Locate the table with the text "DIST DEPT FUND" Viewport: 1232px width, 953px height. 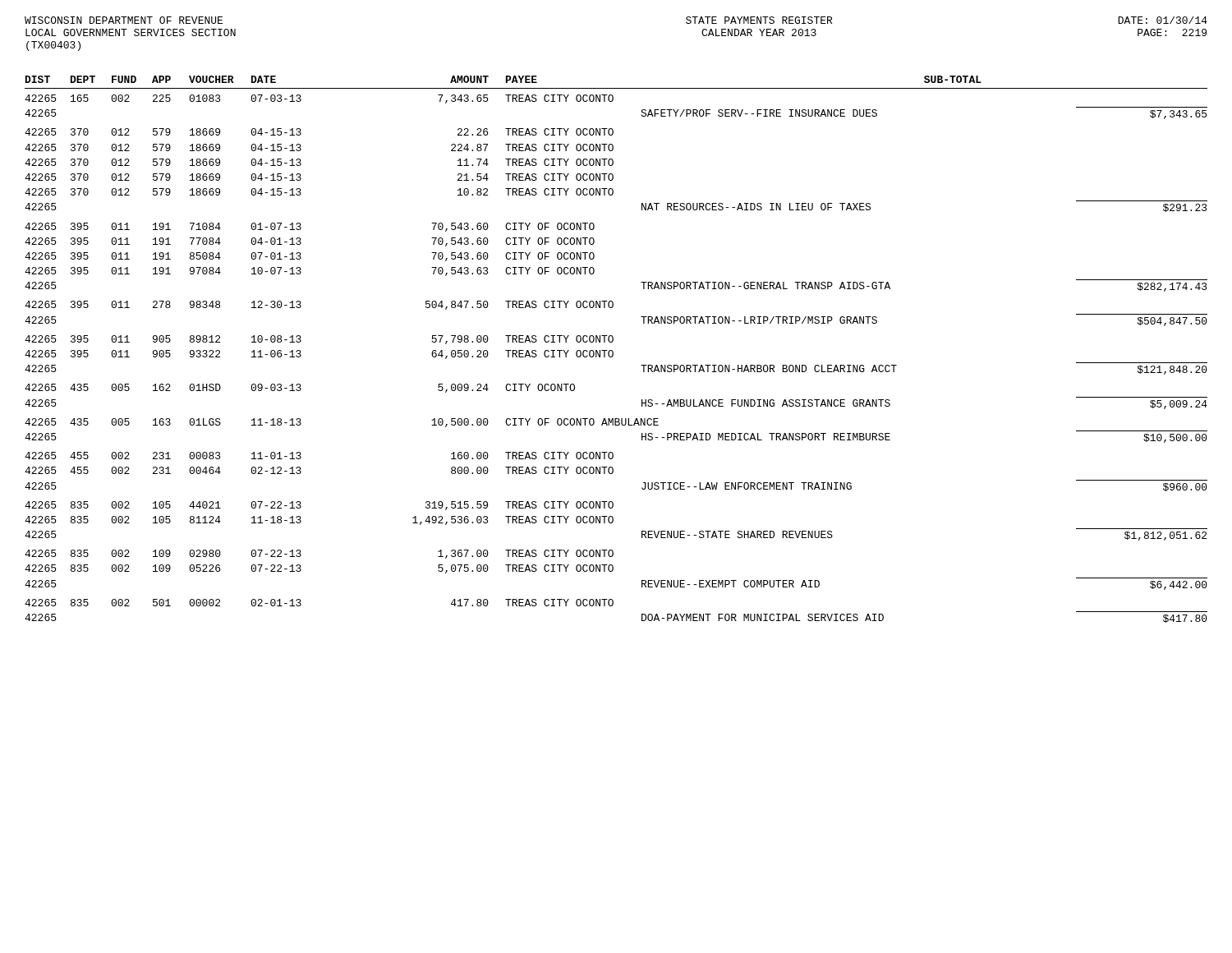coord(616,352)
